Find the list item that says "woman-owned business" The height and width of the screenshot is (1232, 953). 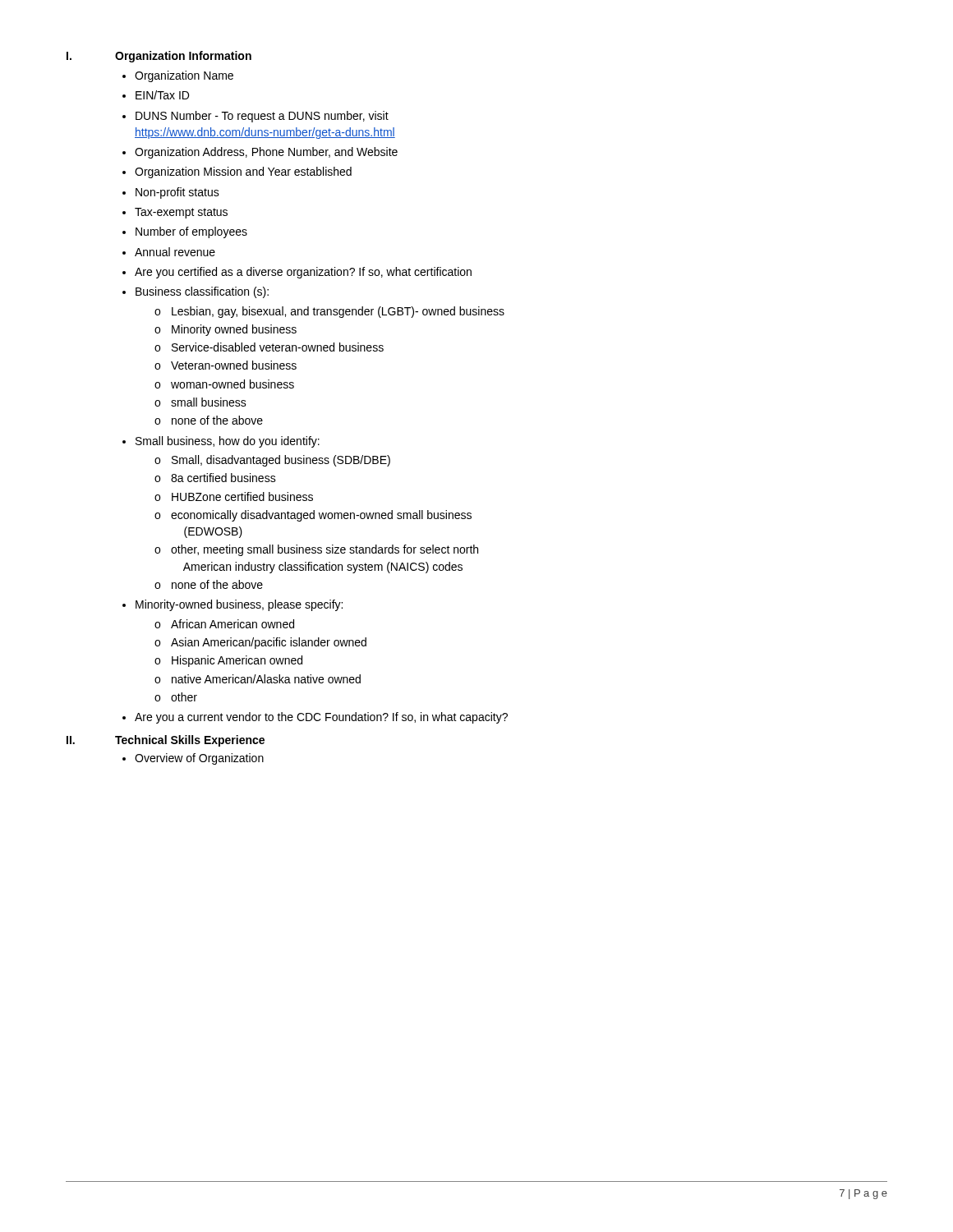tap(233, 384)
